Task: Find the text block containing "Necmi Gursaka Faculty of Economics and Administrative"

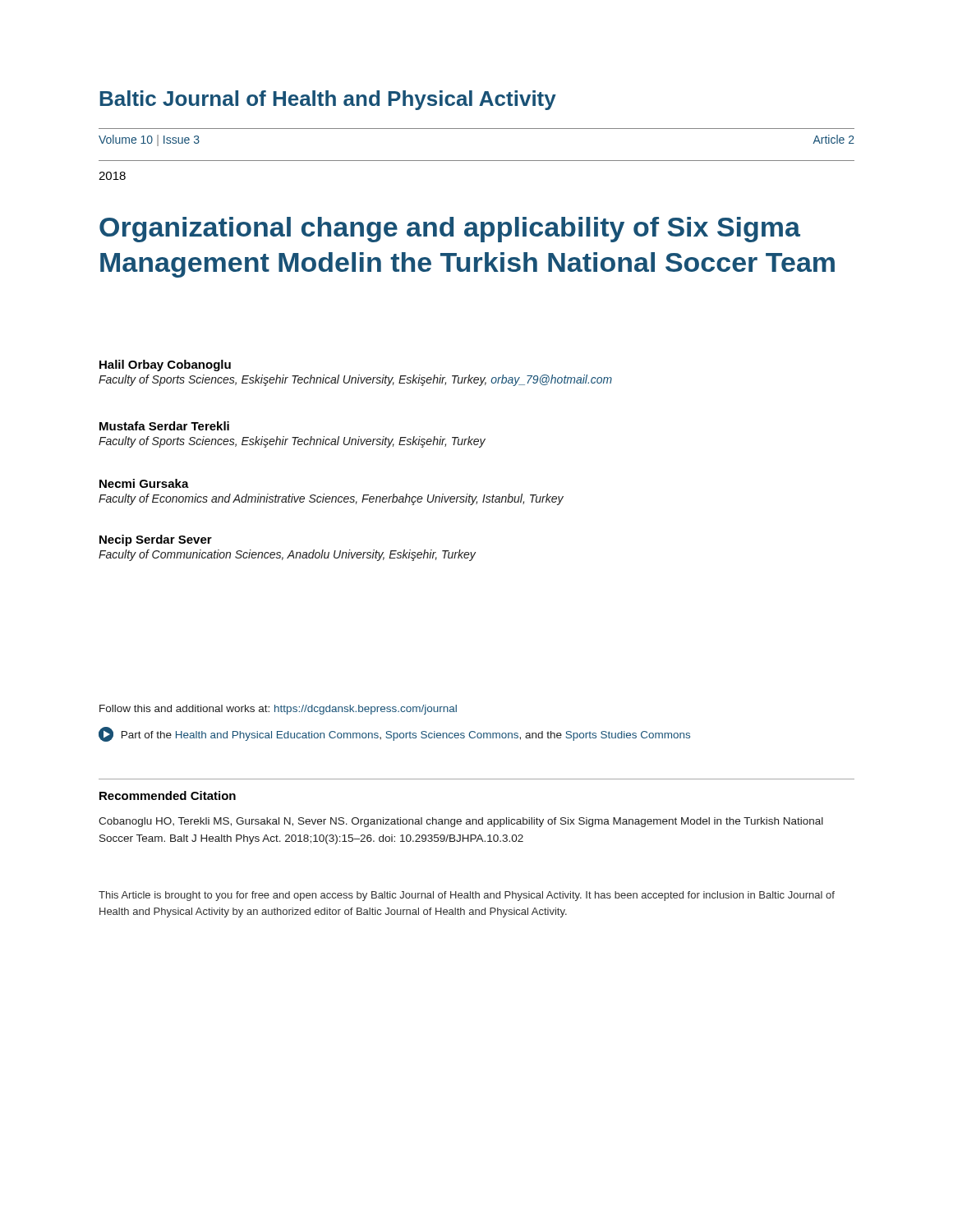Action: (476, 491)
